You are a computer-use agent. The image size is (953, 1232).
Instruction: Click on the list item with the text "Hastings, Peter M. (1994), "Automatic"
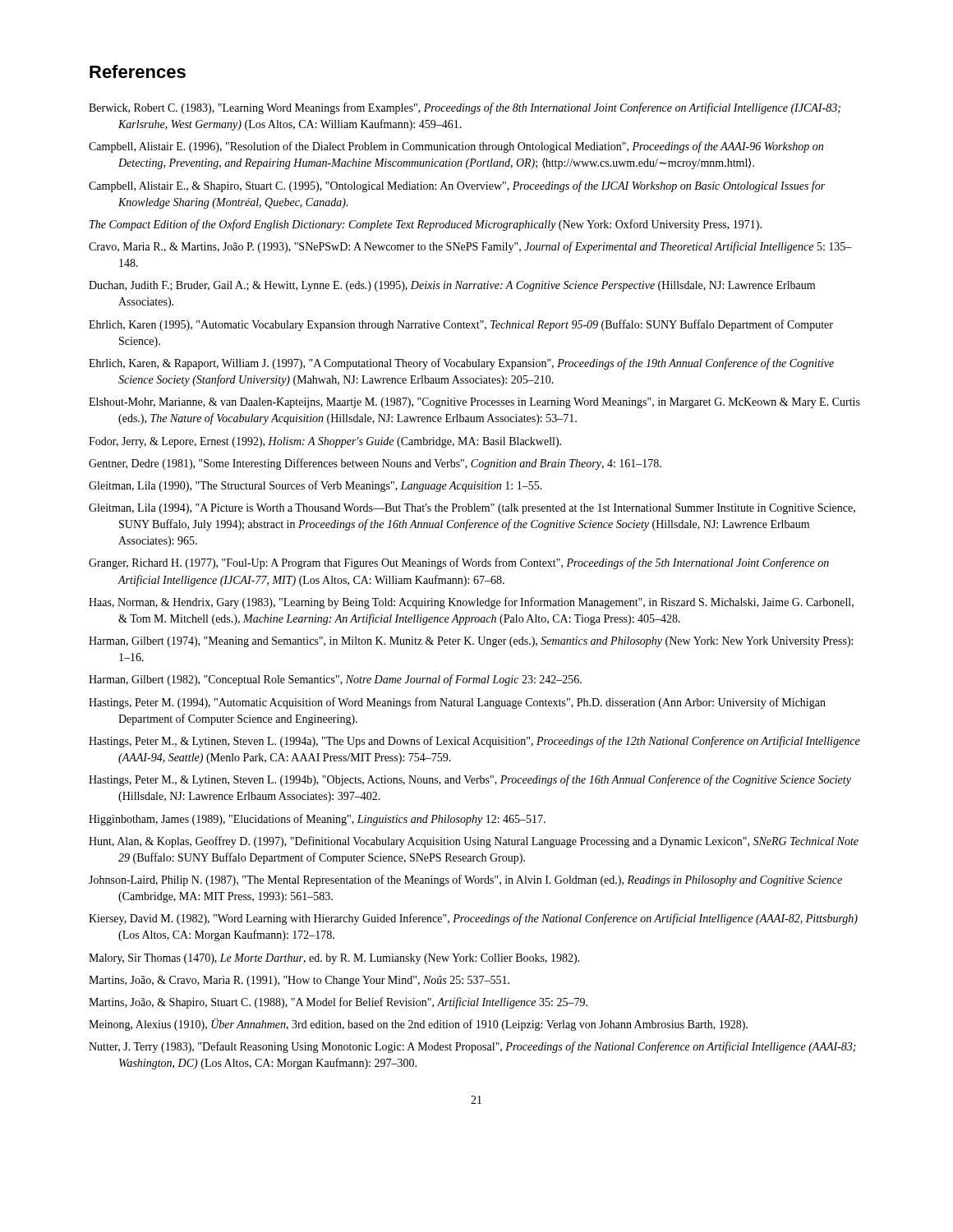457,711
